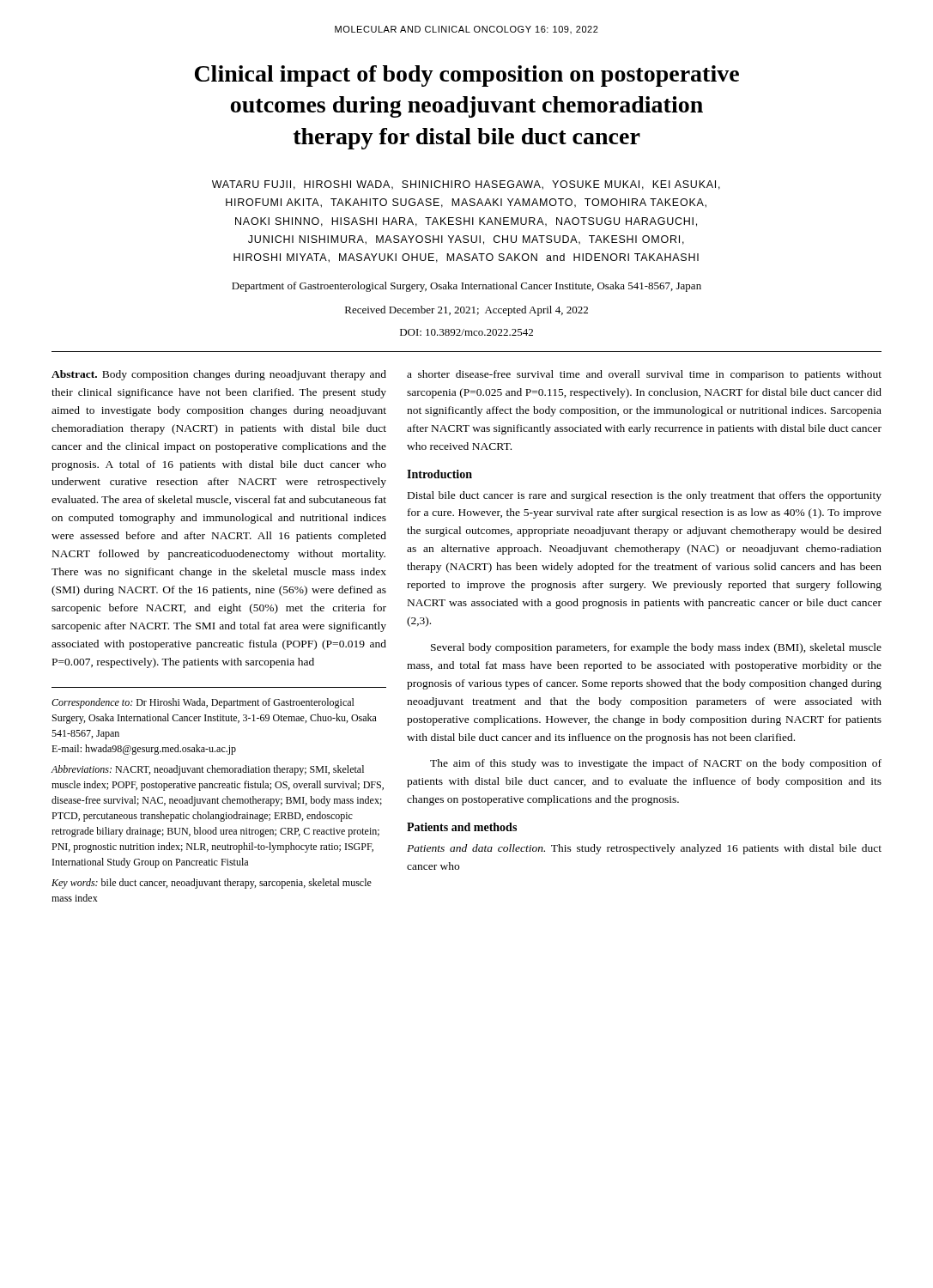Locate the region starting "Abbreviations: NACRT, neoadjuvant chemoradiation therapy; SMI, skeletal muscle"
This screenshot has height=1288, width=933.
coord(219,815)
